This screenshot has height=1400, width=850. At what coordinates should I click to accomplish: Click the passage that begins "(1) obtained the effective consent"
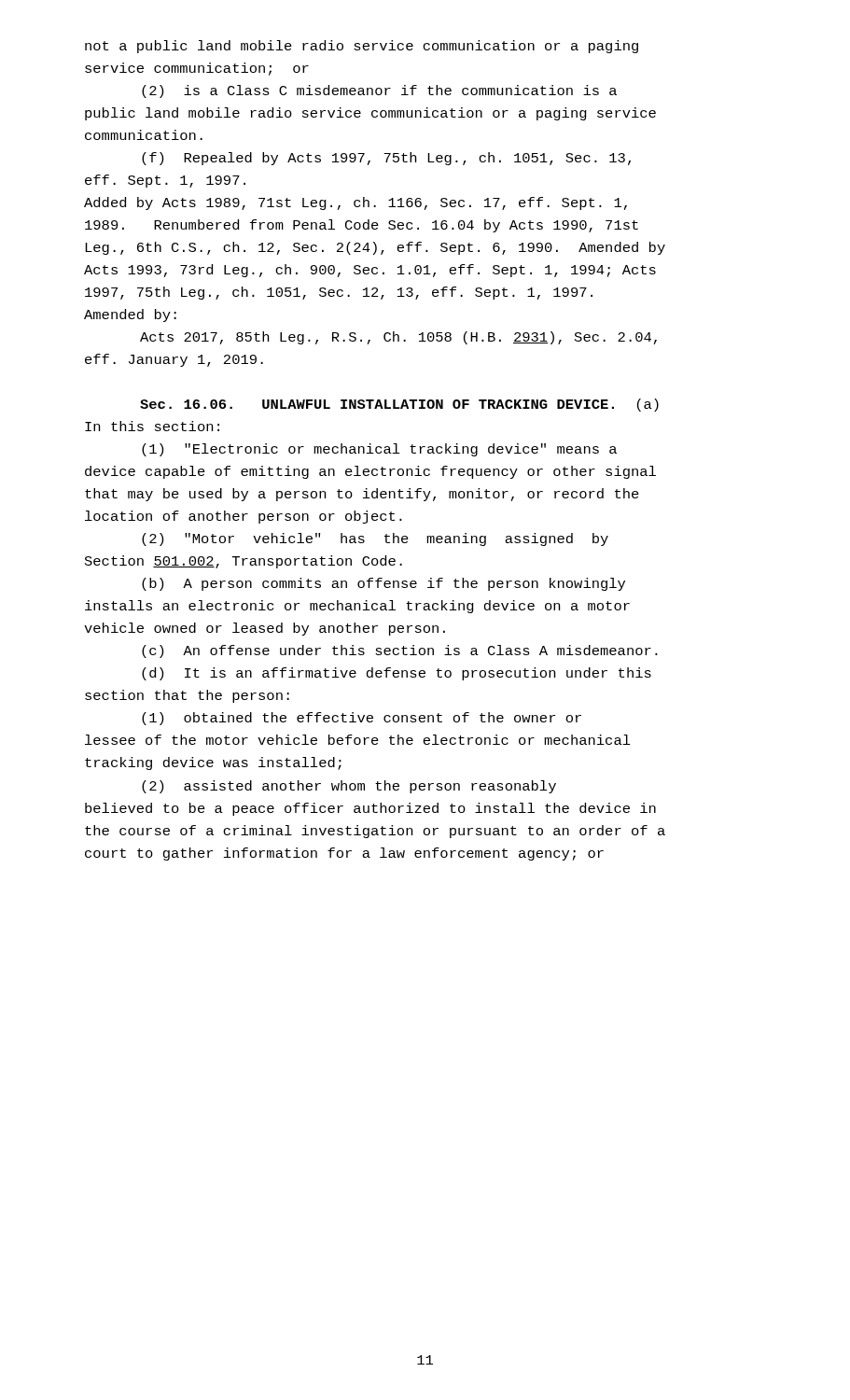pyautogui.click(x=425, y=742)
